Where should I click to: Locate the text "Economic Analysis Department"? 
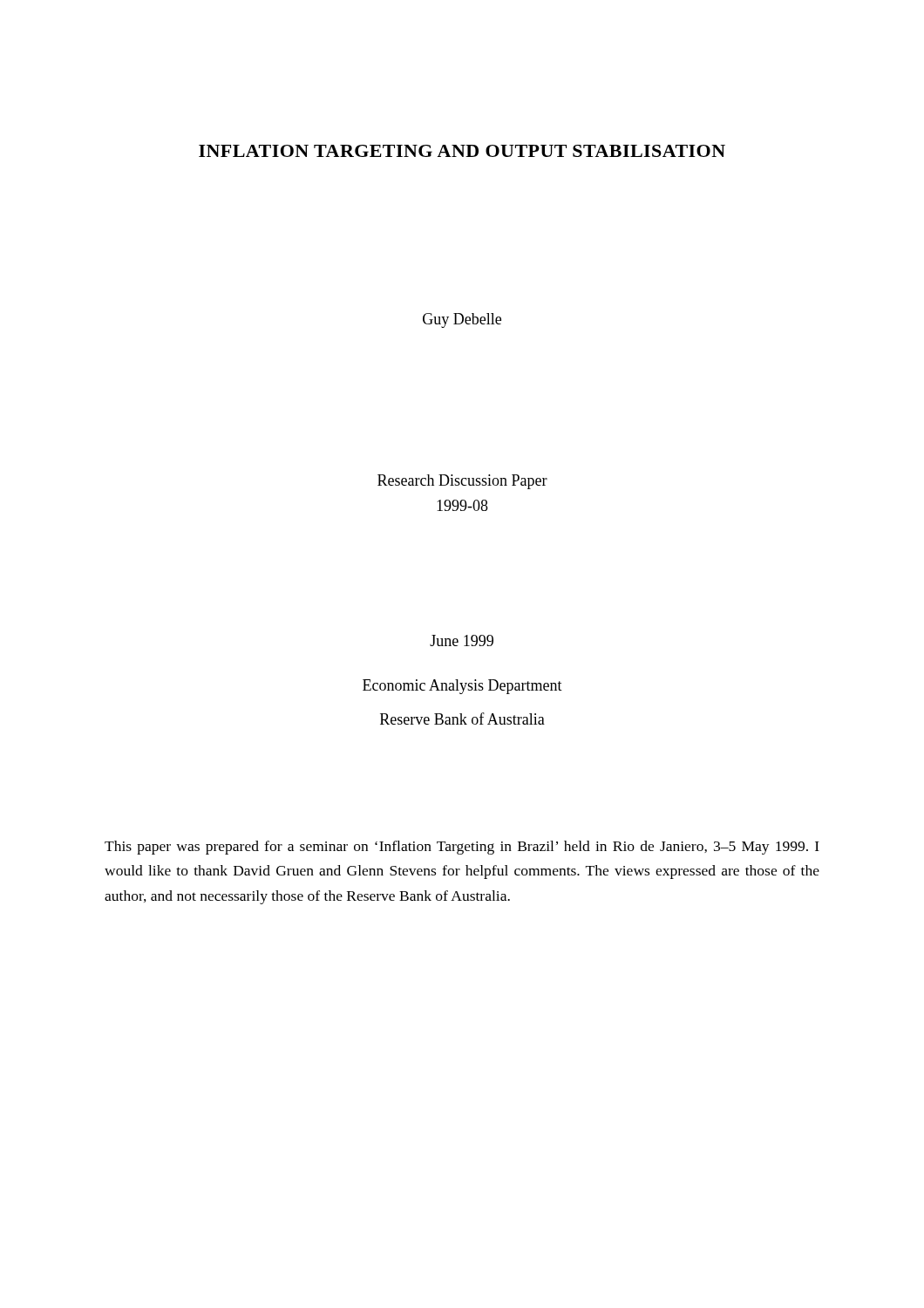(x=462, y=685)
